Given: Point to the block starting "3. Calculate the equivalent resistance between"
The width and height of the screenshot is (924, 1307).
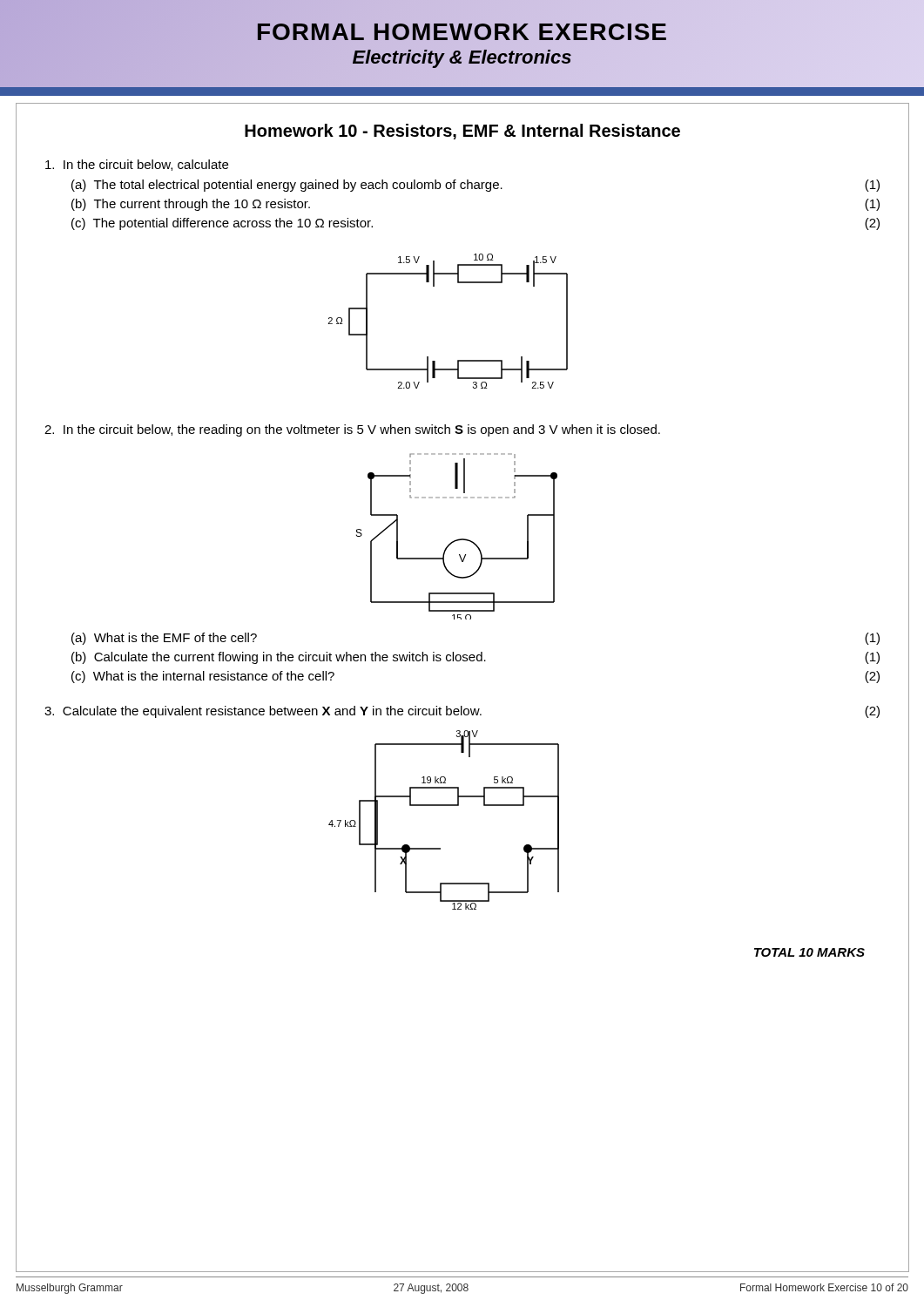Looking at the screenshot, I should tap(462, 711).
